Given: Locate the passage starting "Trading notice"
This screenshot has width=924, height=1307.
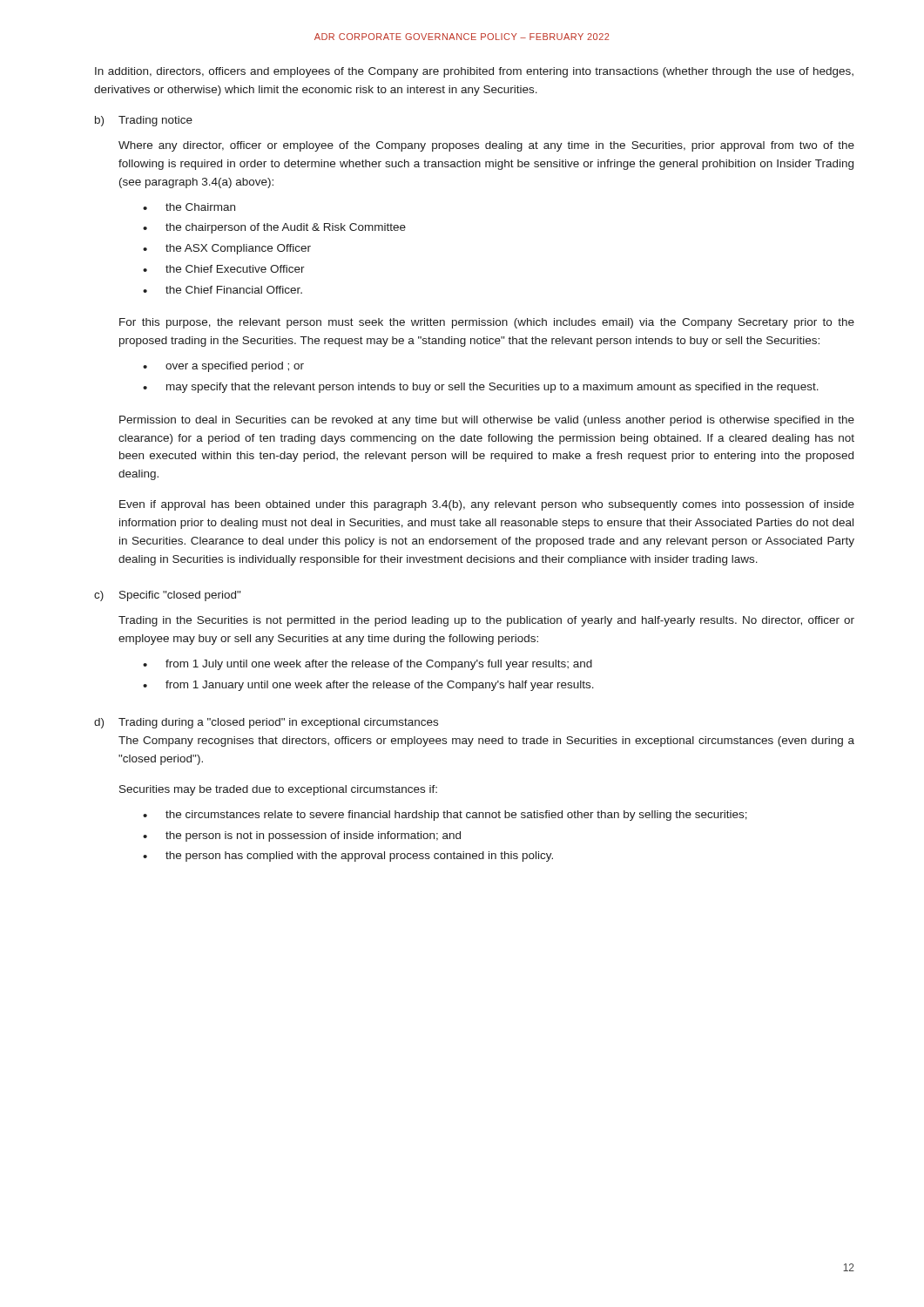Looking at the screenshot, I should [x=156, y=120].
